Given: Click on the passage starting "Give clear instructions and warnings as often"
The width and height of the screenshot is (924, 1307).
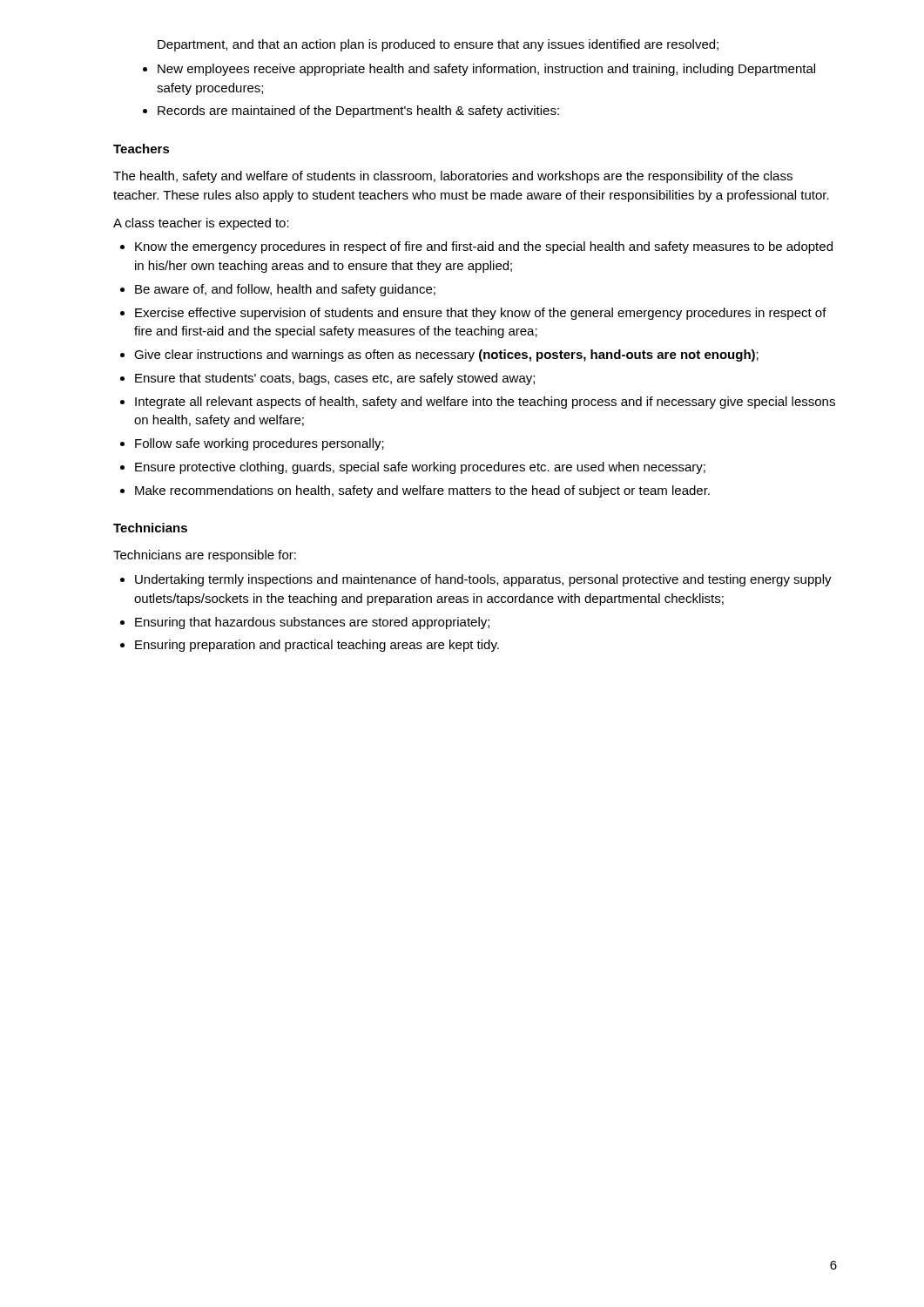Looking at the screenshot, I should (447, 354).
